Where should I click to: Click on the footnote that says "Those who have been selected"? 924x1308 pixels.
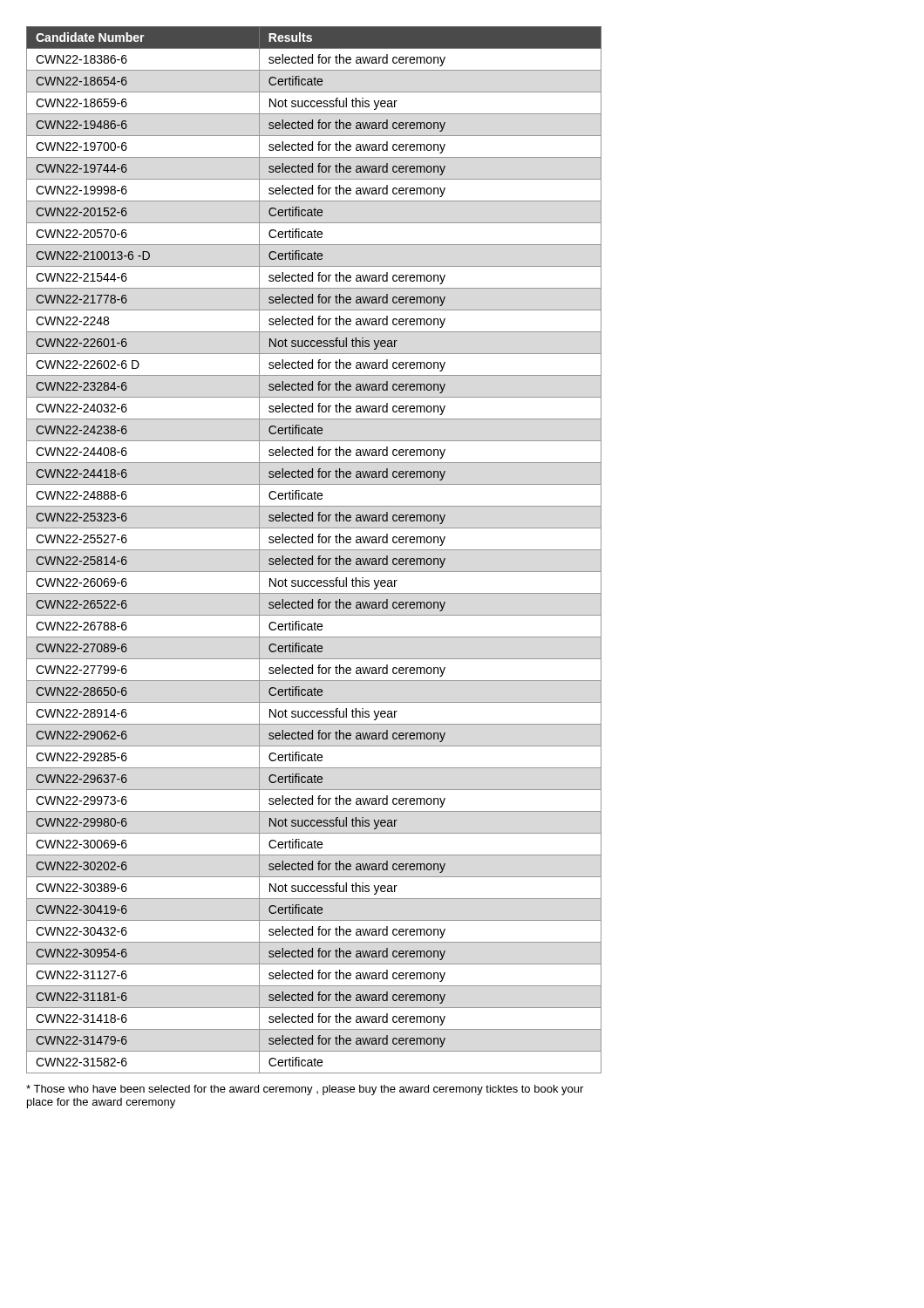[305, 1095]
